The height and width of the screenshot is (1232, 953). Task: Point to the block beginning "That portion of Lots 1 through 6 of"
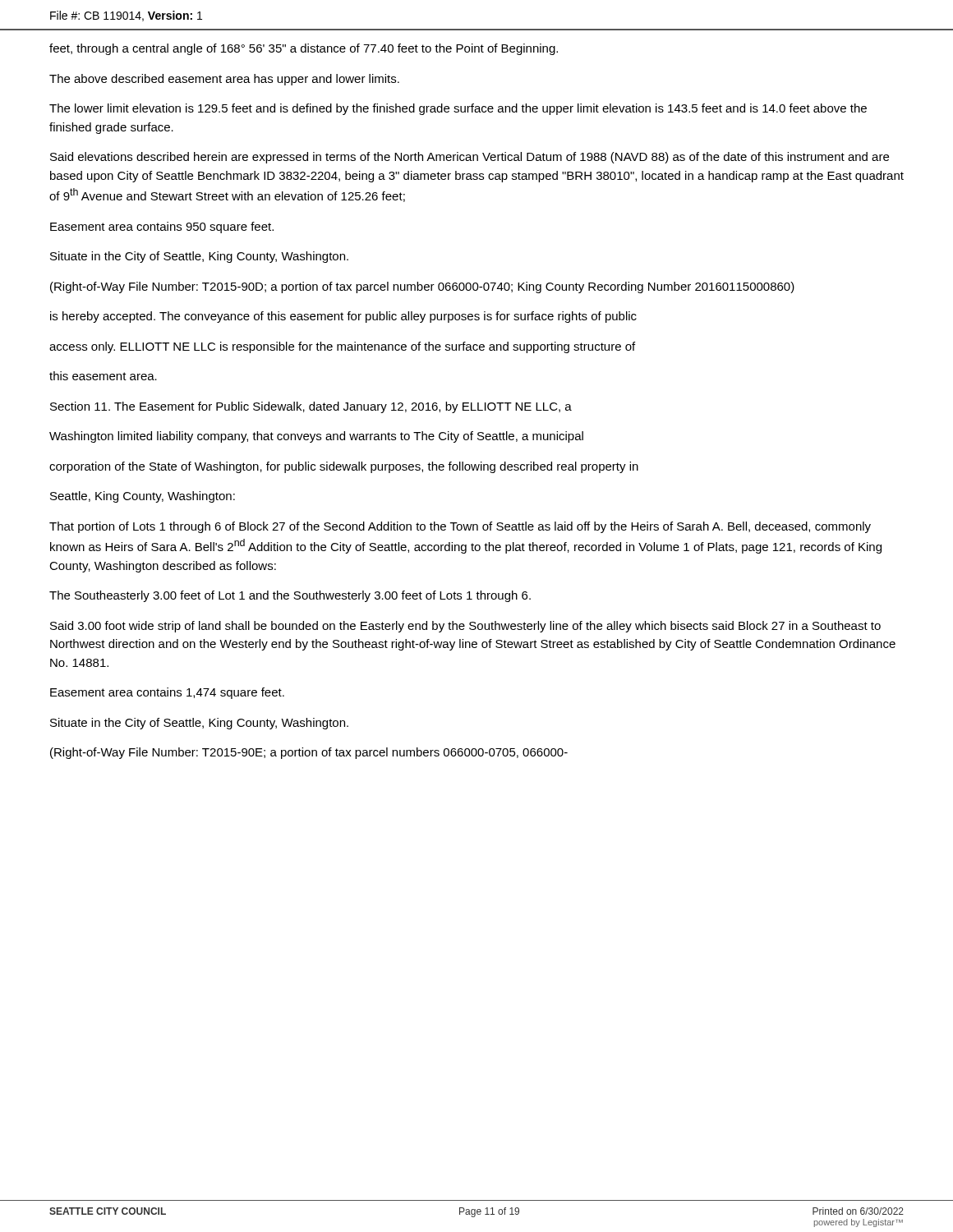coord(466,545)
